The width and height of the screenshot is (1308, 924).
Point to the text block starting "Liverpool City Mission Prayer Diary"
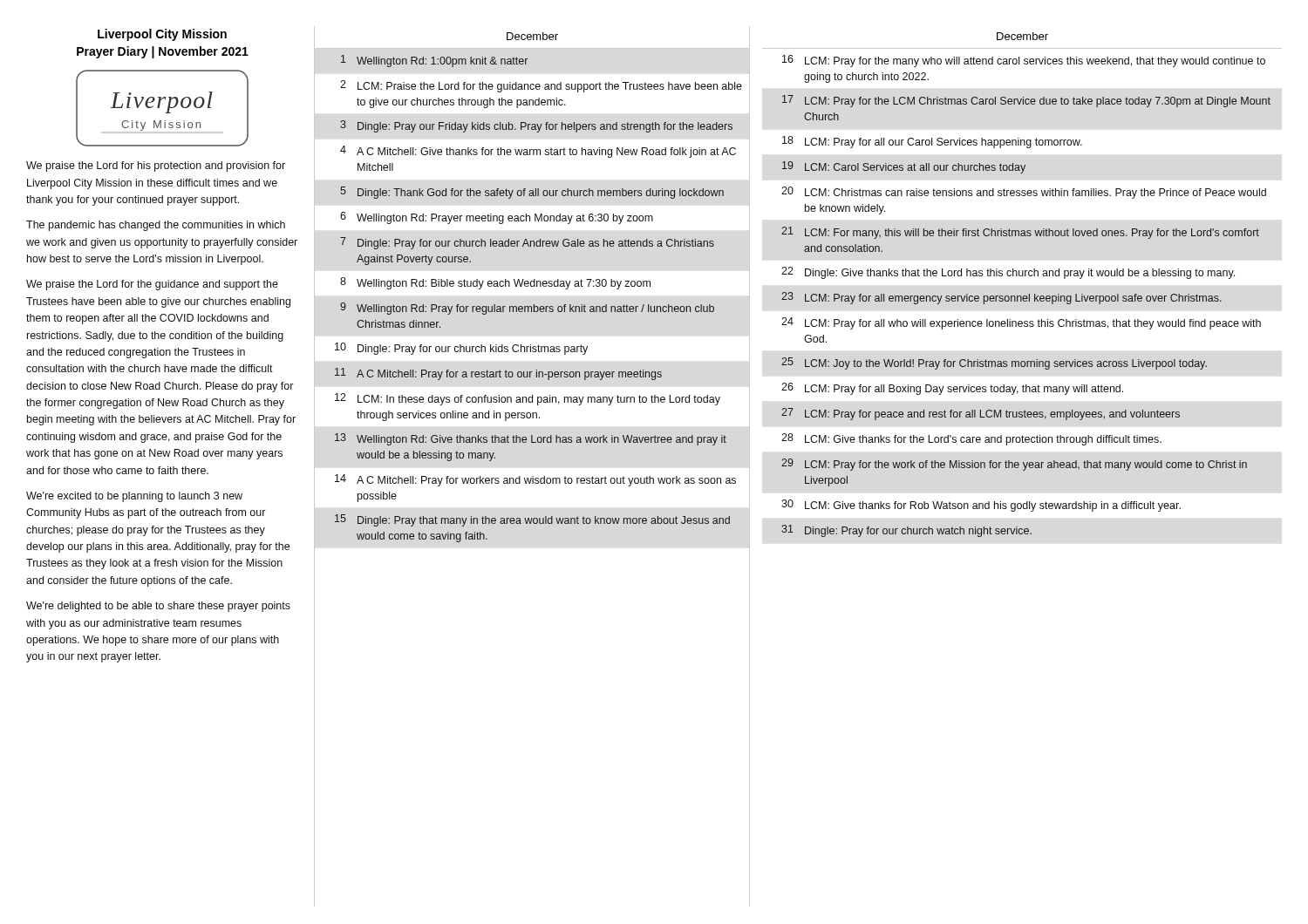pyautogui.click(x=162, y=43)
